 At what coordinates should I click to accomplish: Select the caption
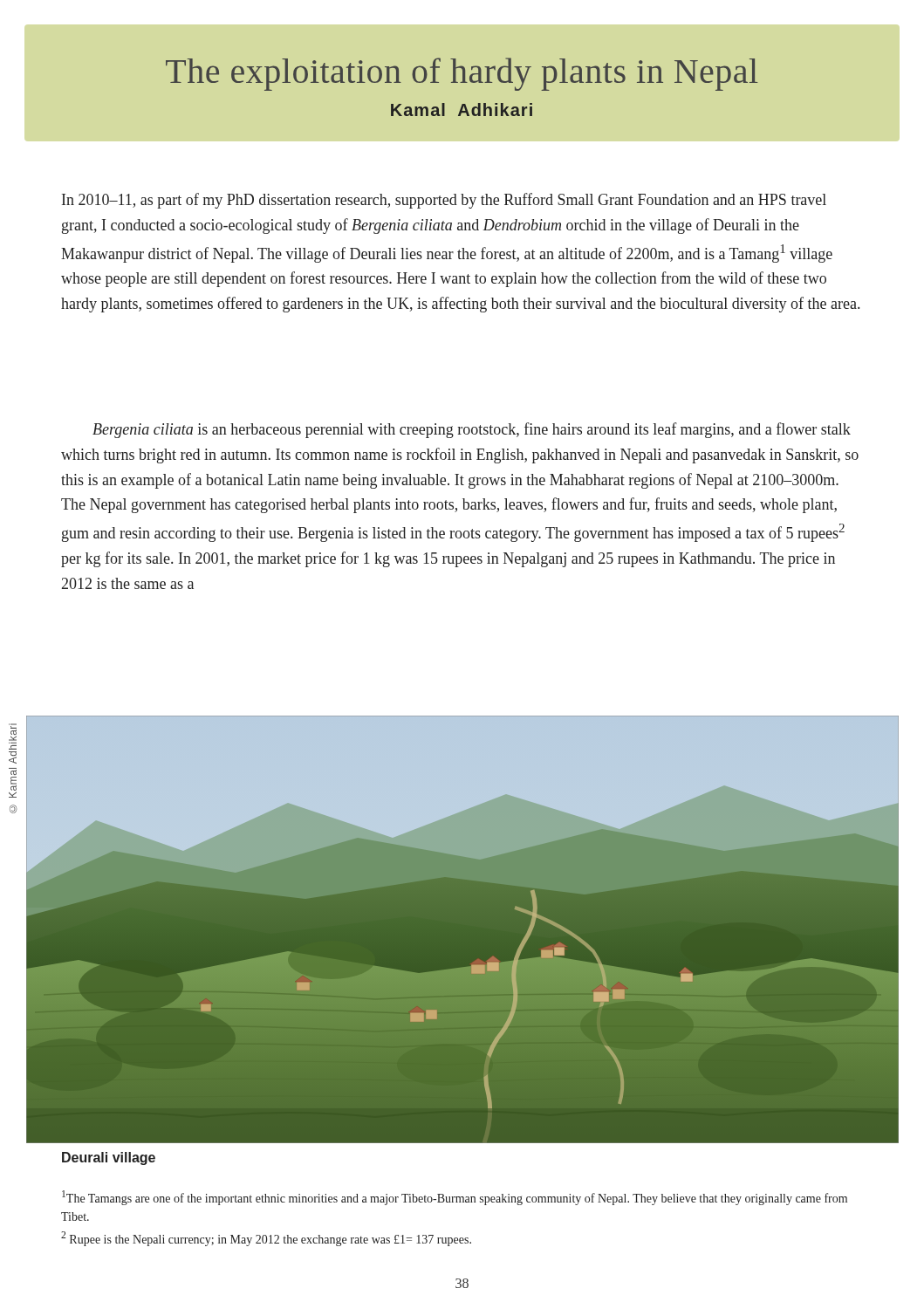pos(462,1158)
